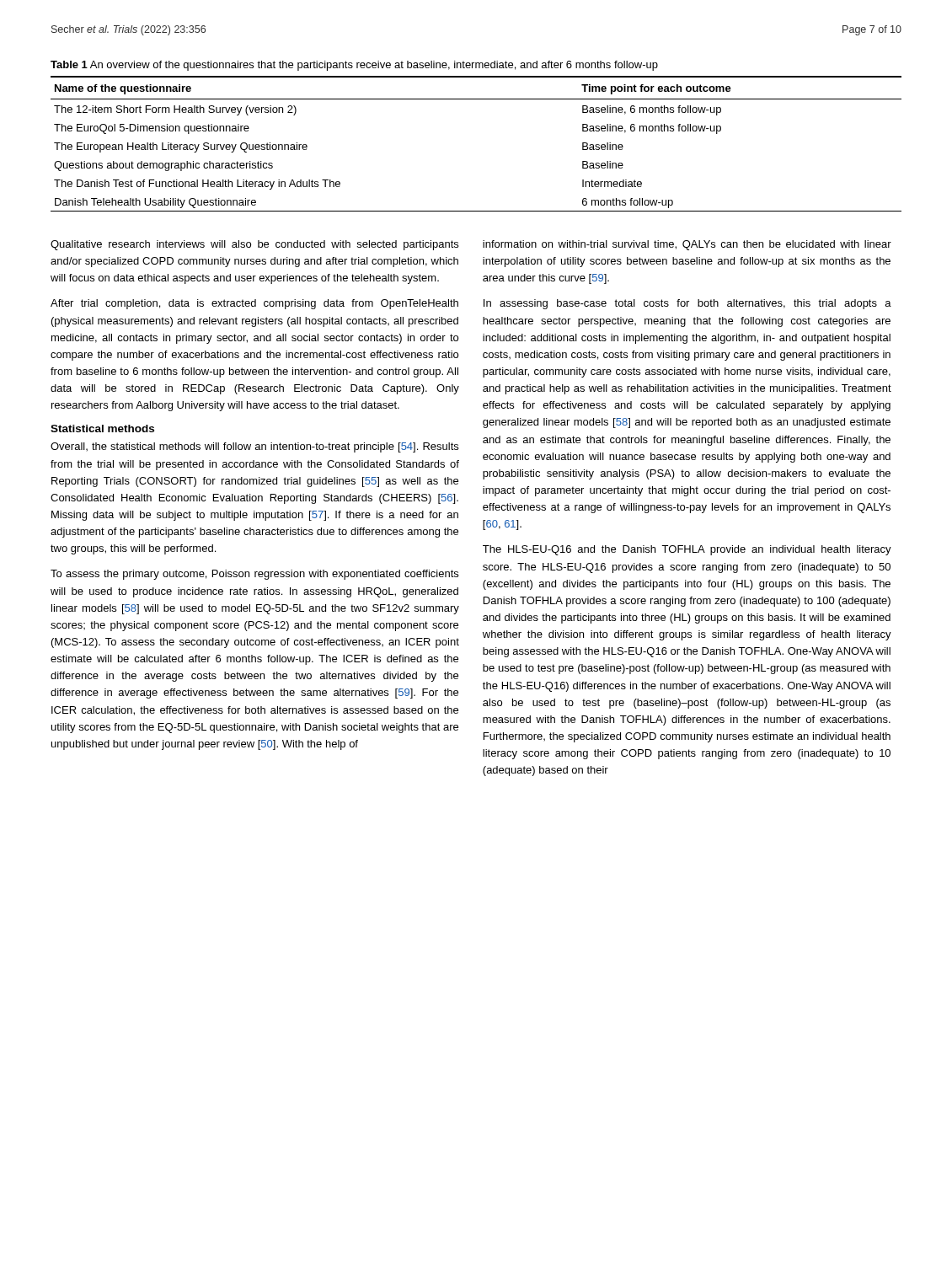
Task: Click a section header
Action: click(103, 429)
